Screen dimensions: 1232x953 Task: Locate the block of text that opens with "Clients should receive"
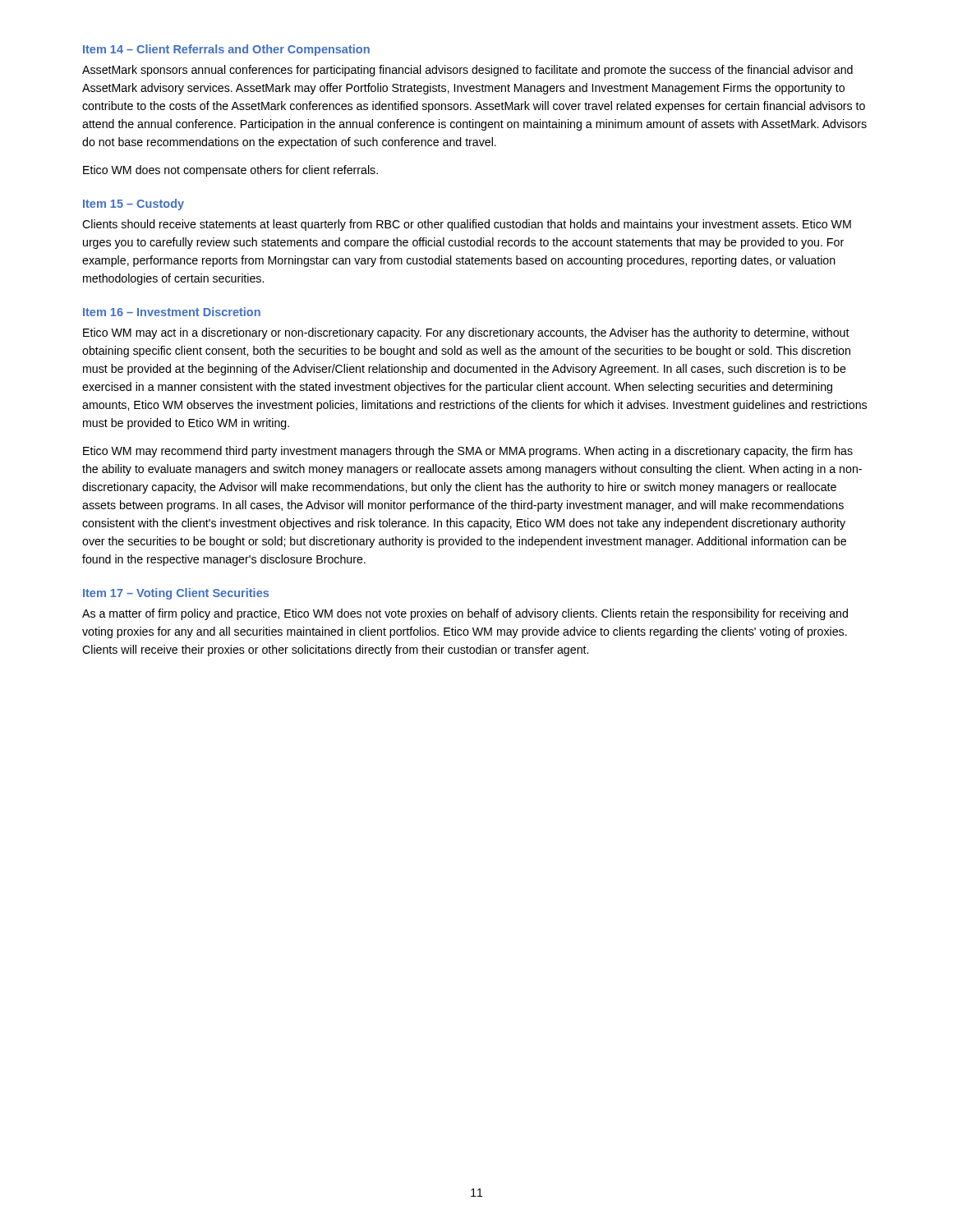476,251
